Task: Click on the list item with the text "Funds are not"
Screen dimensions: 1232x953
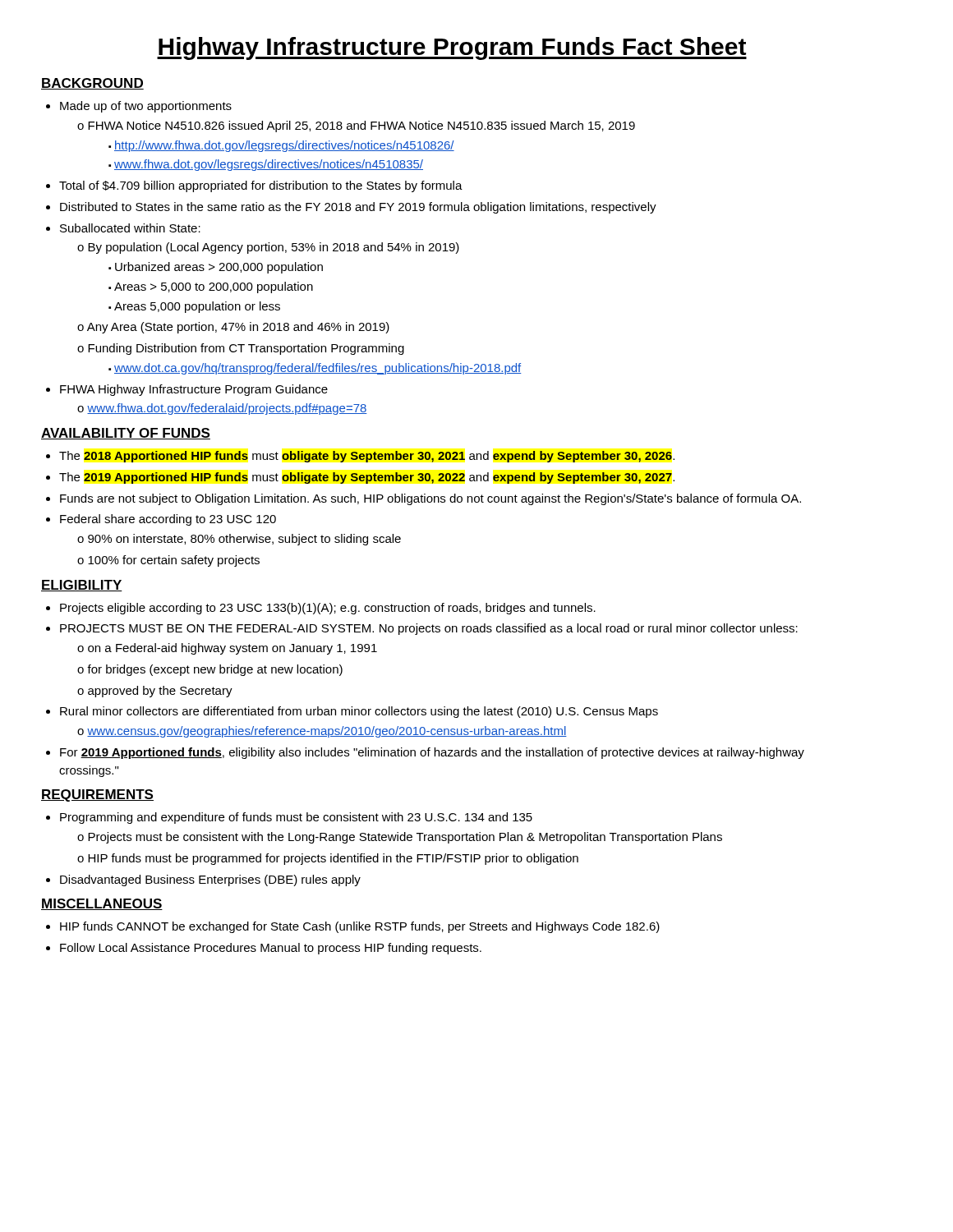Action: (431, 498)
